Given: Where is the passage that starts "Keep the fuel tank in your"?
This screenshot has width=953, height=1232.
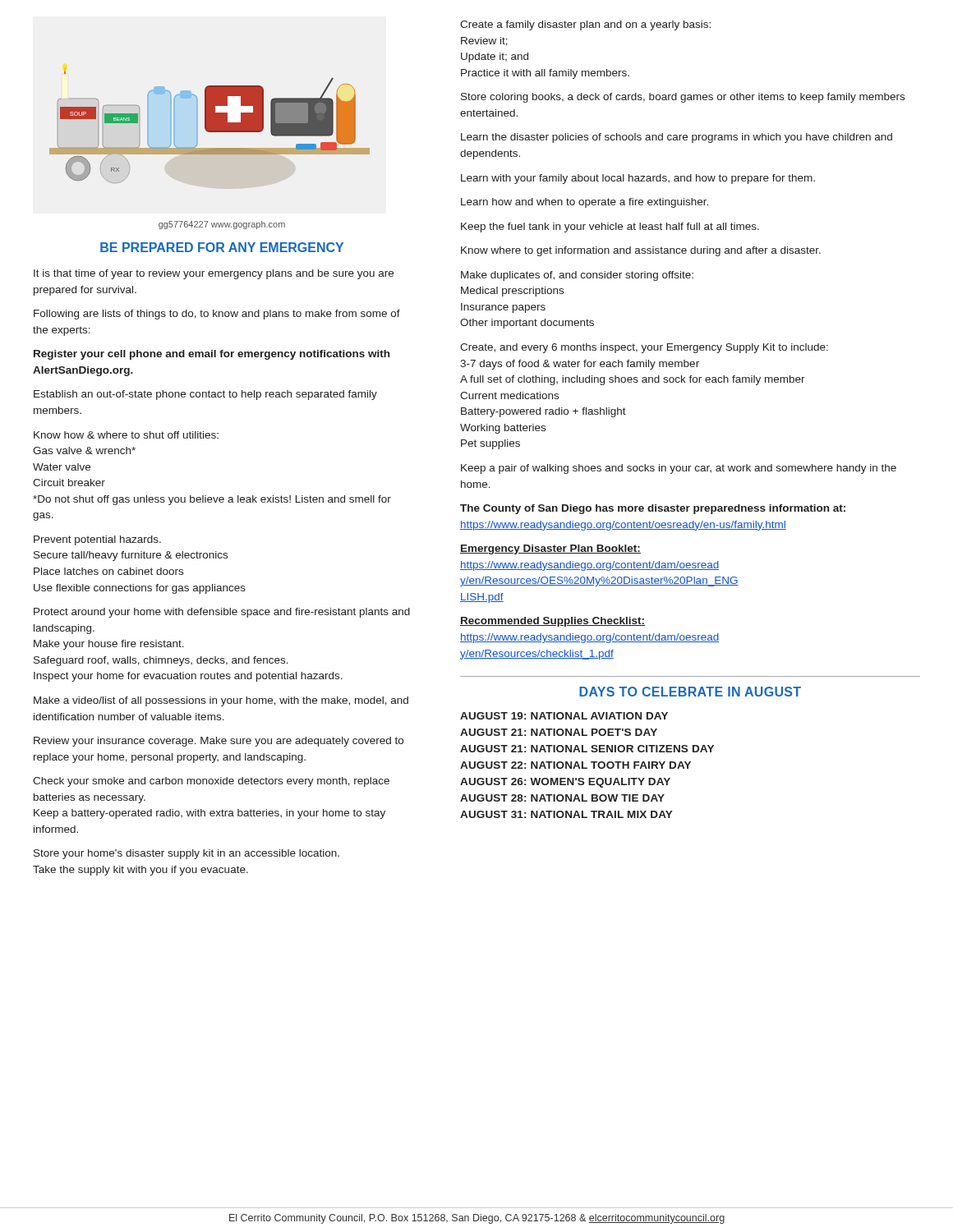Looking at the screenshot, I should pyautogui.click(x=610, y=226).
